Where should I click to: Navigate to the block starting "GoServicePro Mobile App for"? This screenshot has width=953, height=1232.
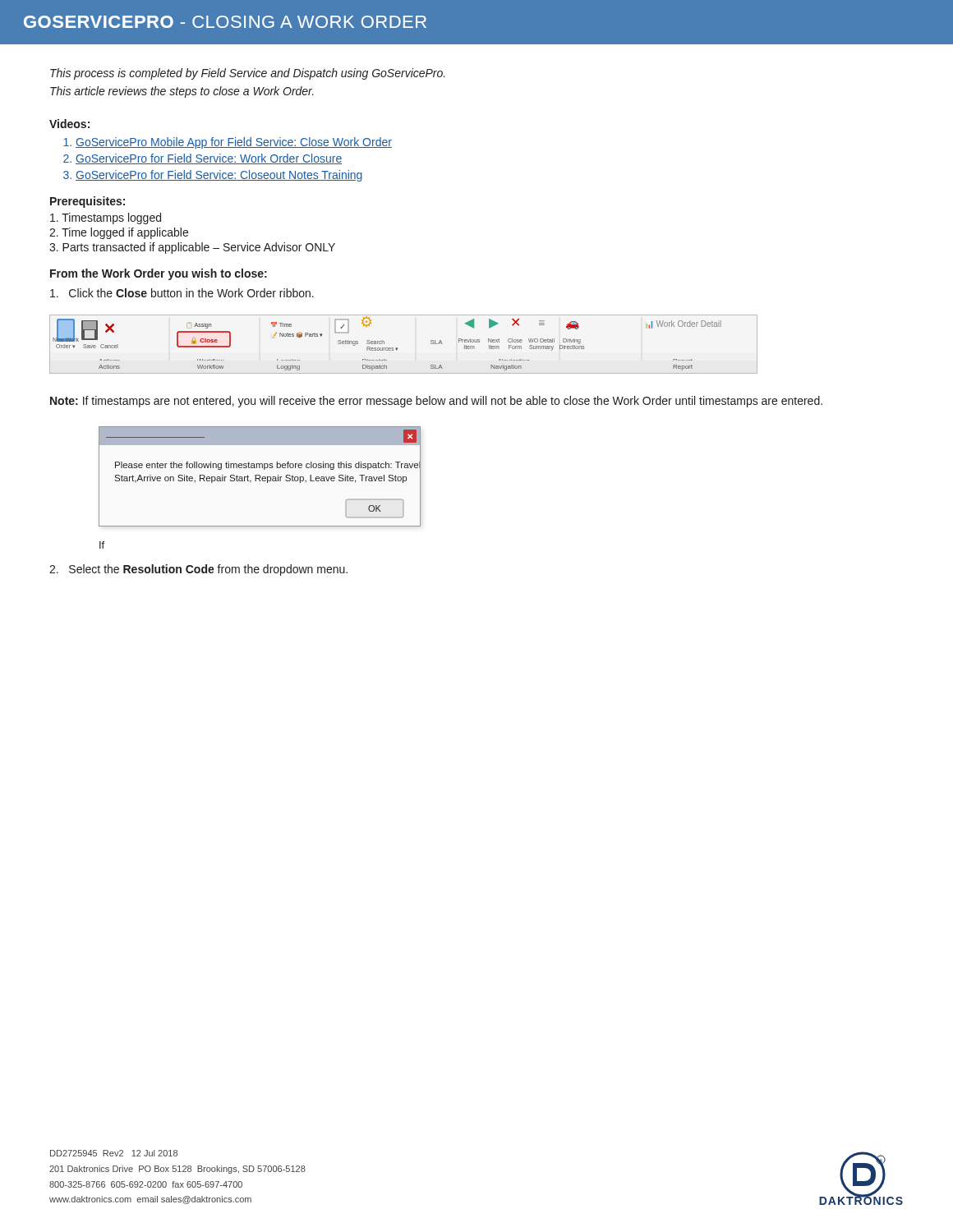pos(234,142)
